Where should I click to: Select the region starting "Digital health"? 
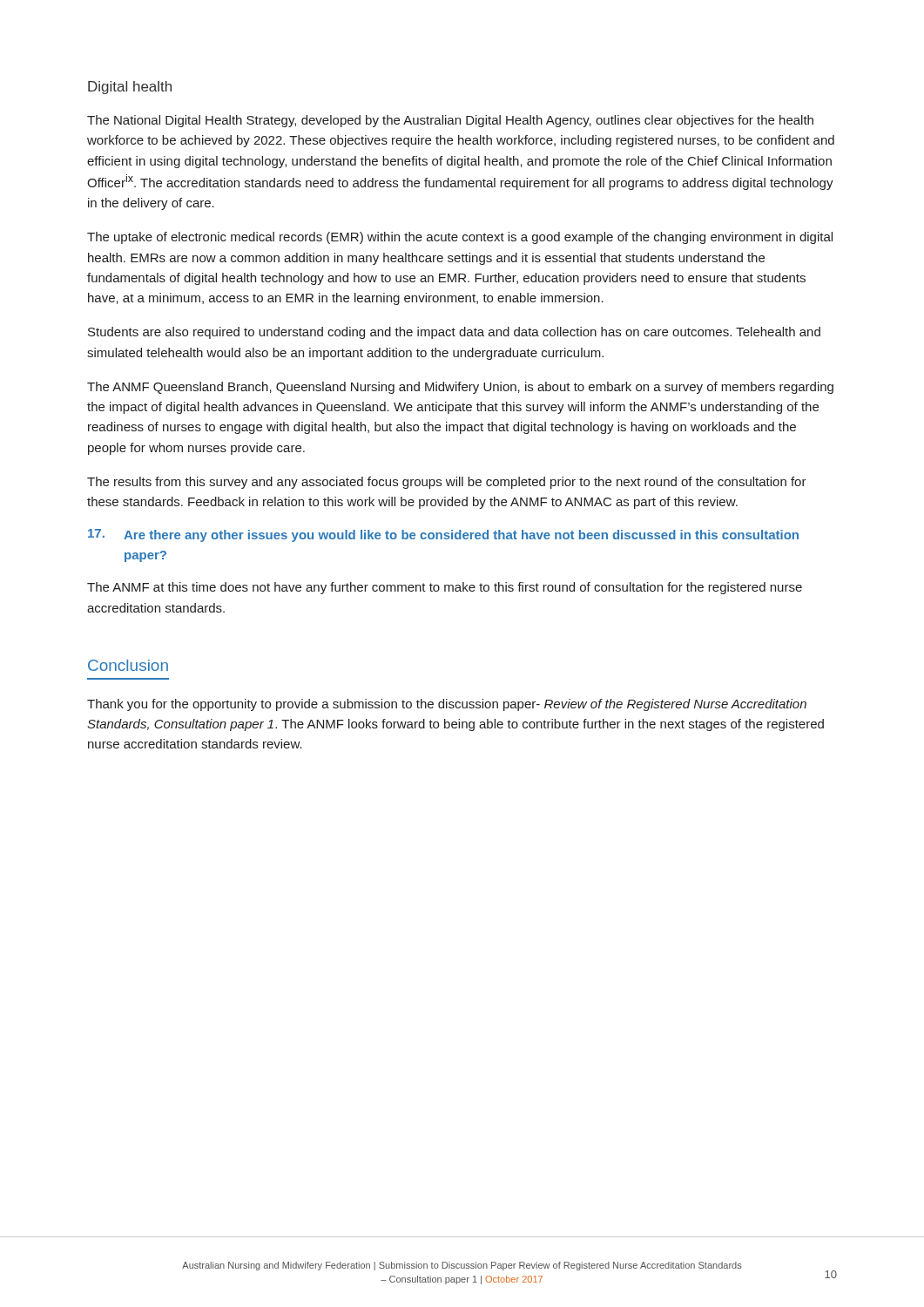point(130,87)
